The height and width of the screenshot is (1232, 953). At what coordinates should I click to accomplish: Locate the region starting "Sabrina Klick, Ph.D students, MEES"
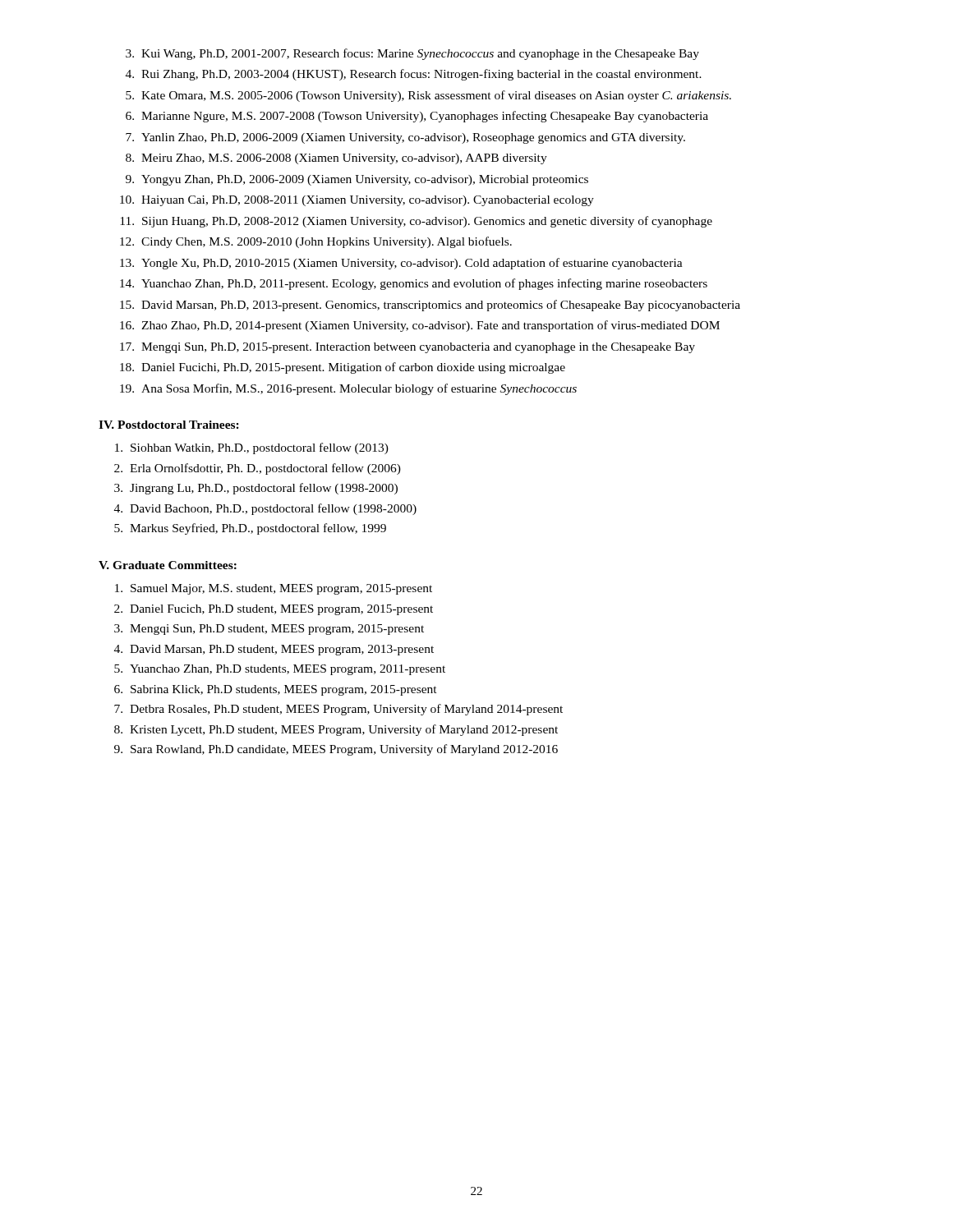[283, 688]
